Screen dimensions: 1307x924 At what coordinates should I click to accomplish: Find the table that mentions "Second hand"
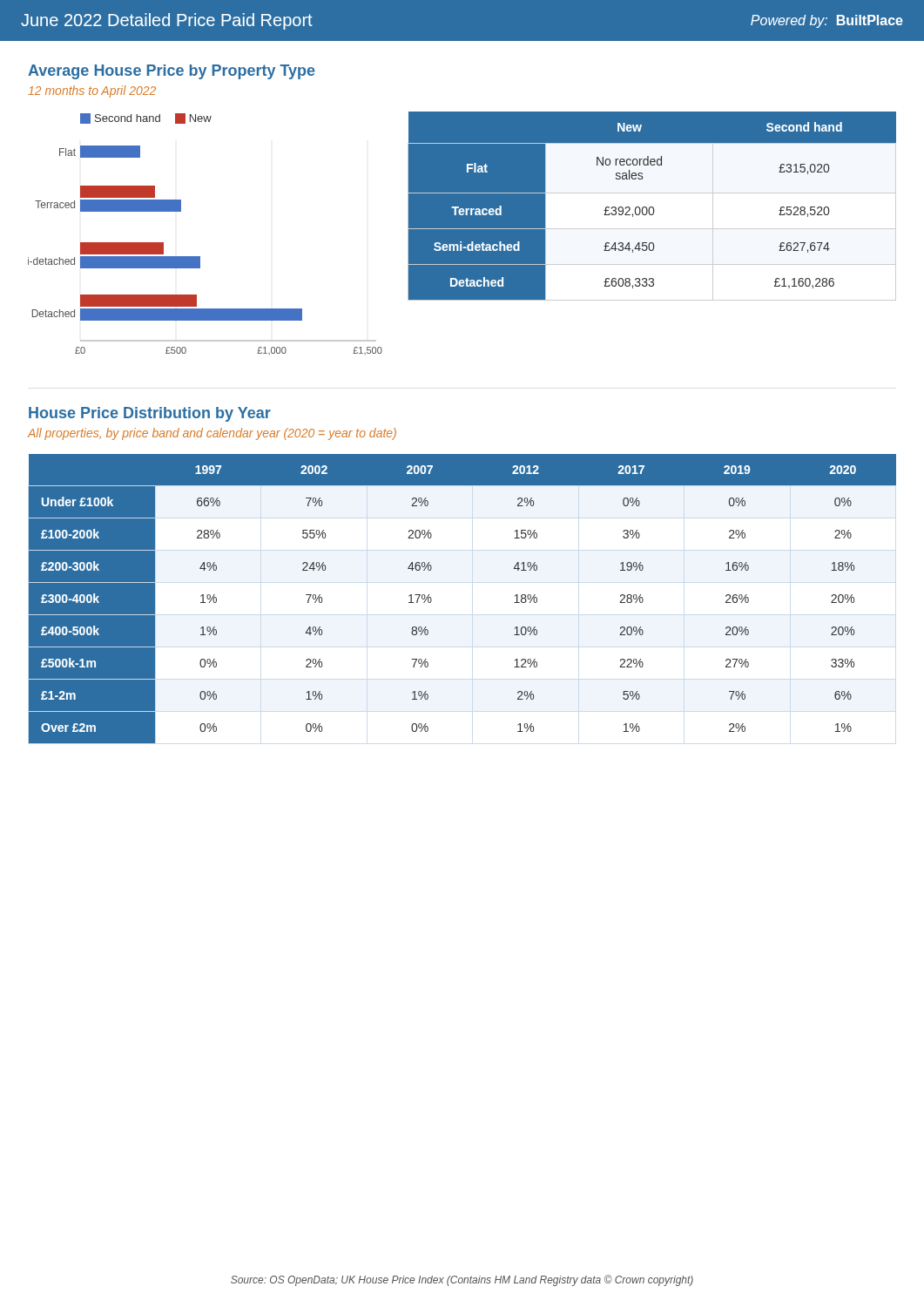tap(652, 206)
